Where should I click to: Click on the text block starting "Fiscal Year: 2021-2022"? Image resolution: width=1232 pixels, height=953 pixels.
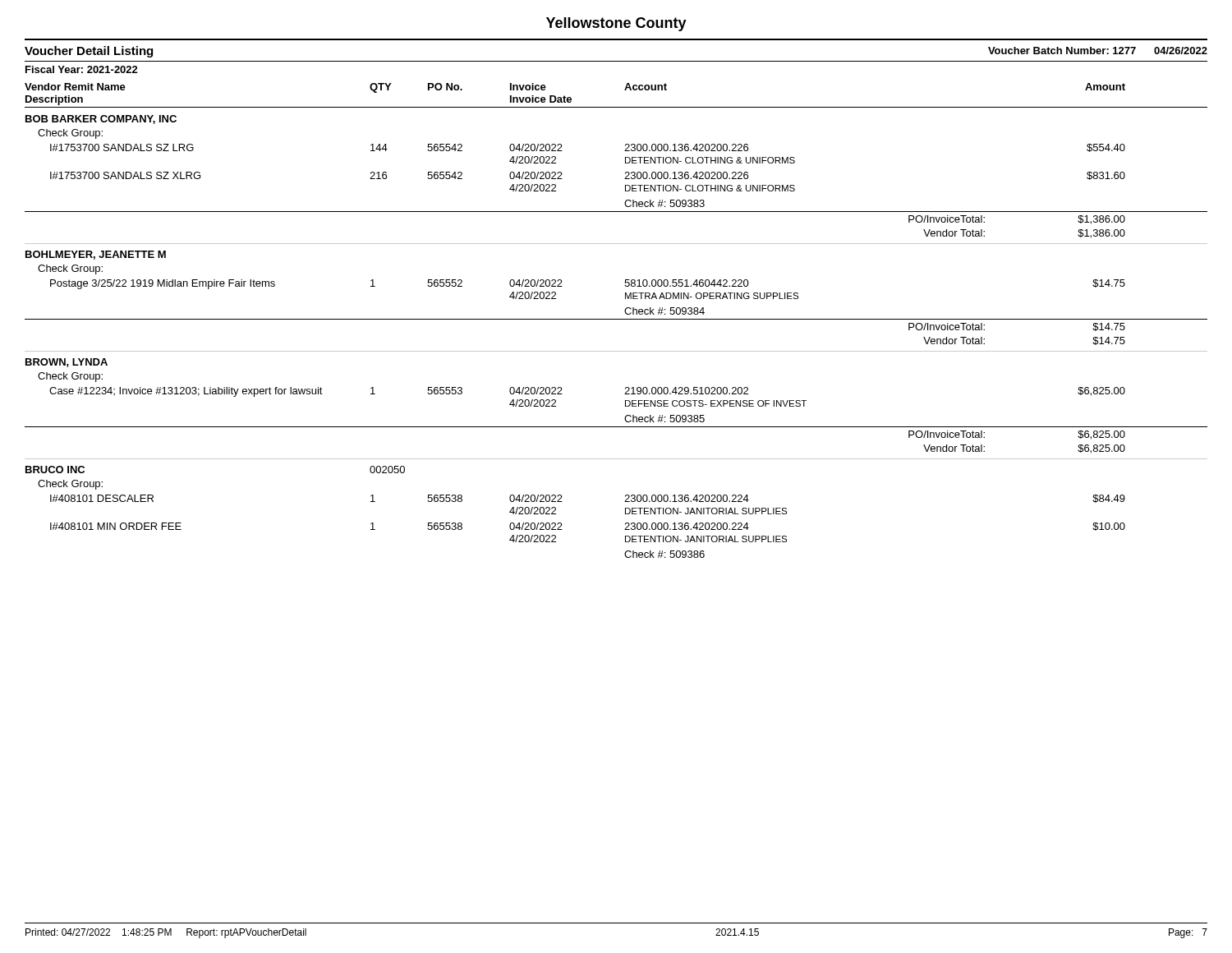click(81, 69)
